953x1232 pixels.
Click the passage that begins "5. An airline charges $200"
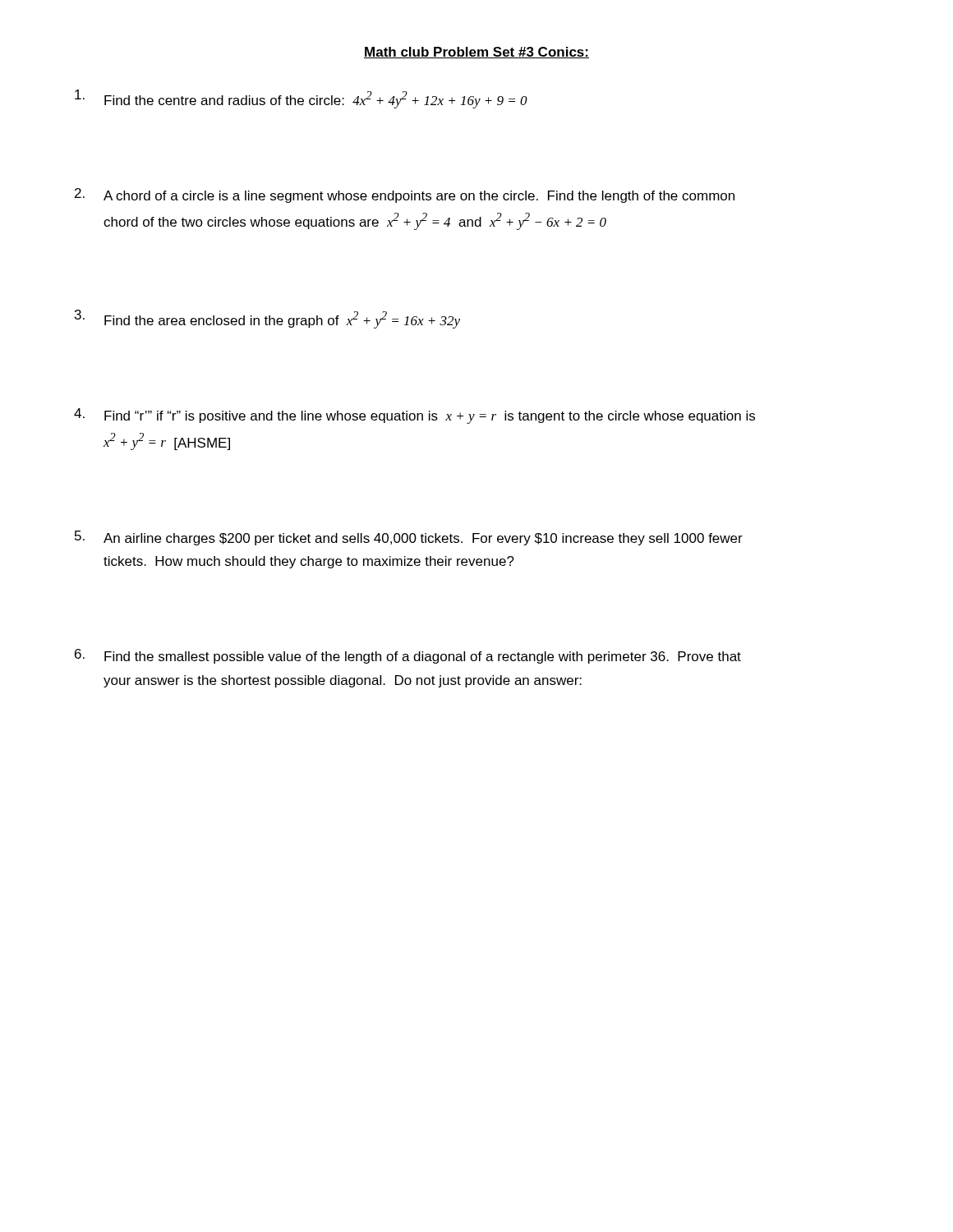coord(476,550)
